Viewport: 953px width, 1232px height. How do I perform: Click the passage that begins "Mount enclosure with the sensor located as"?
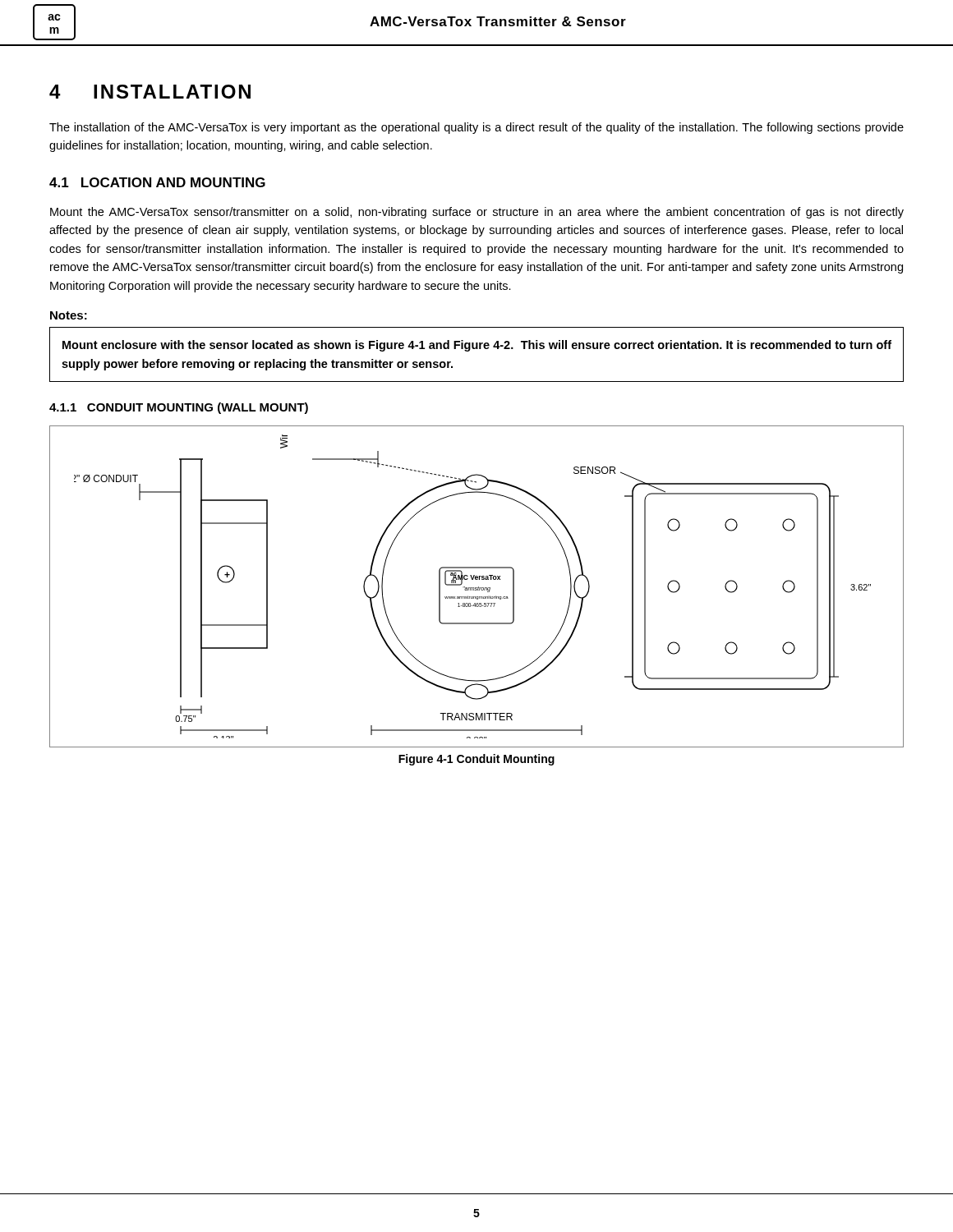[476, 354]
